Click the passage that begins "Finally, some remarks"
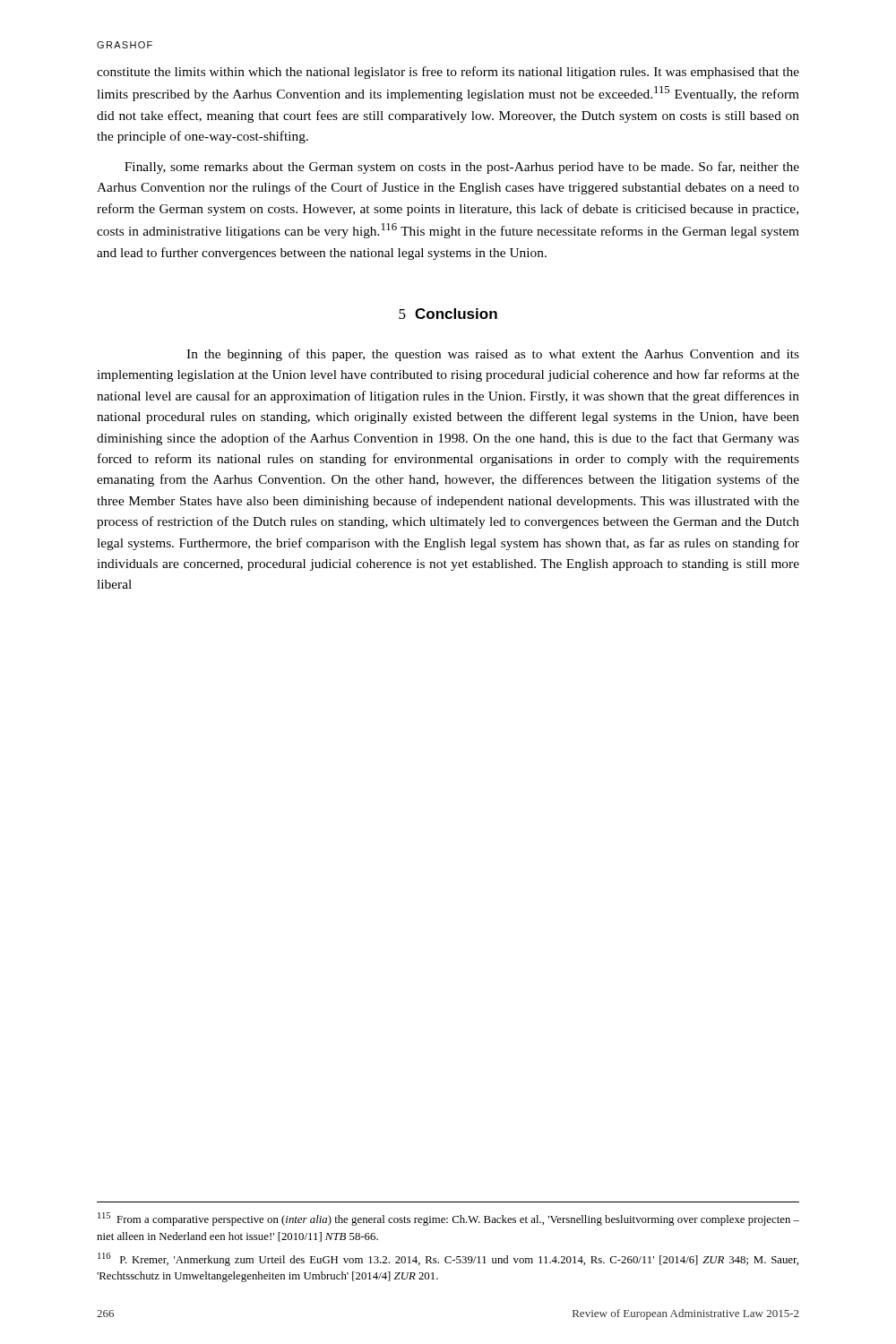The height and width of the screenshot is (1344, 896). (x=448, y=209)
